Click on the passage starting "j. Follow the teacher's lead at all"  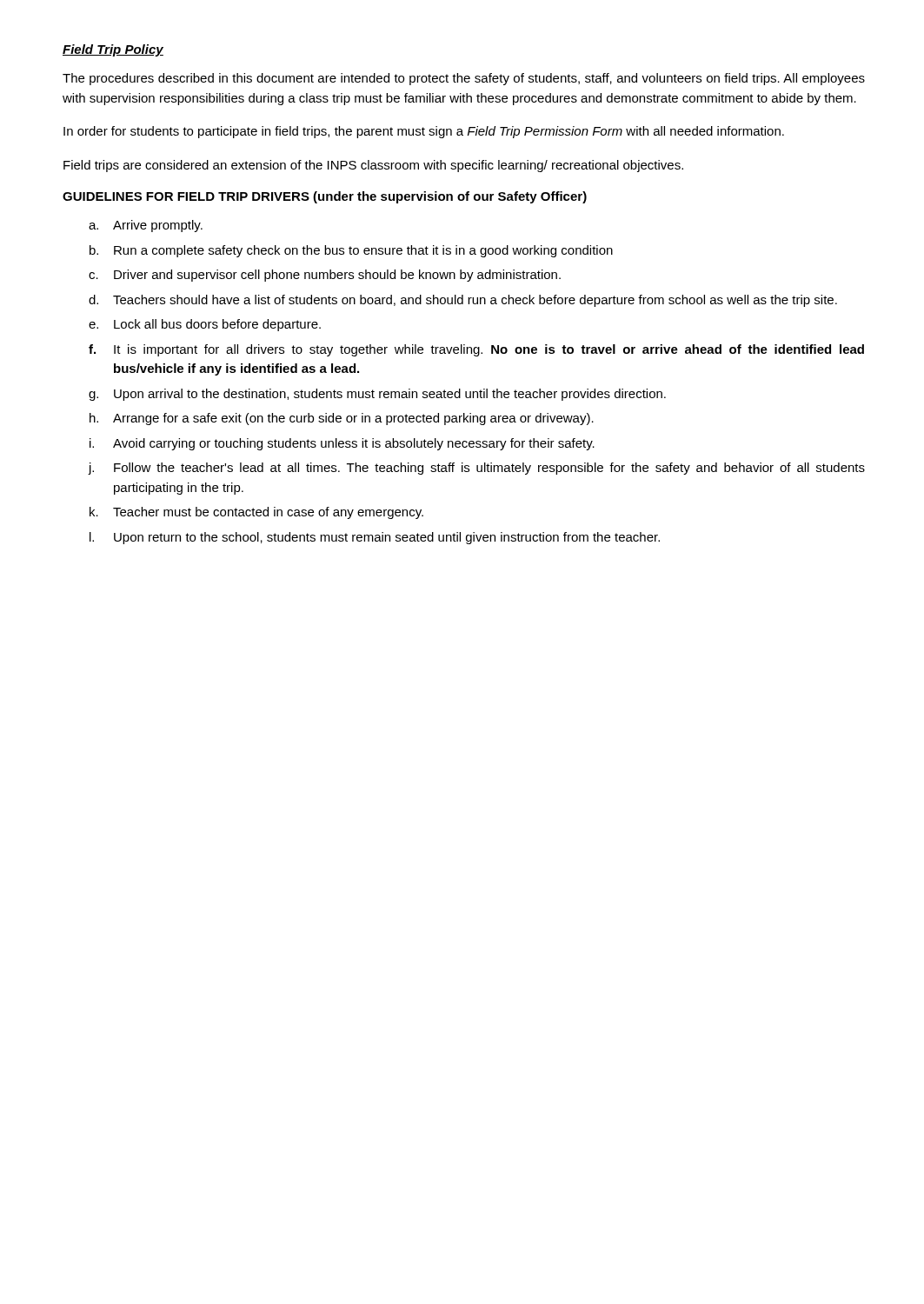coord(477,478)
